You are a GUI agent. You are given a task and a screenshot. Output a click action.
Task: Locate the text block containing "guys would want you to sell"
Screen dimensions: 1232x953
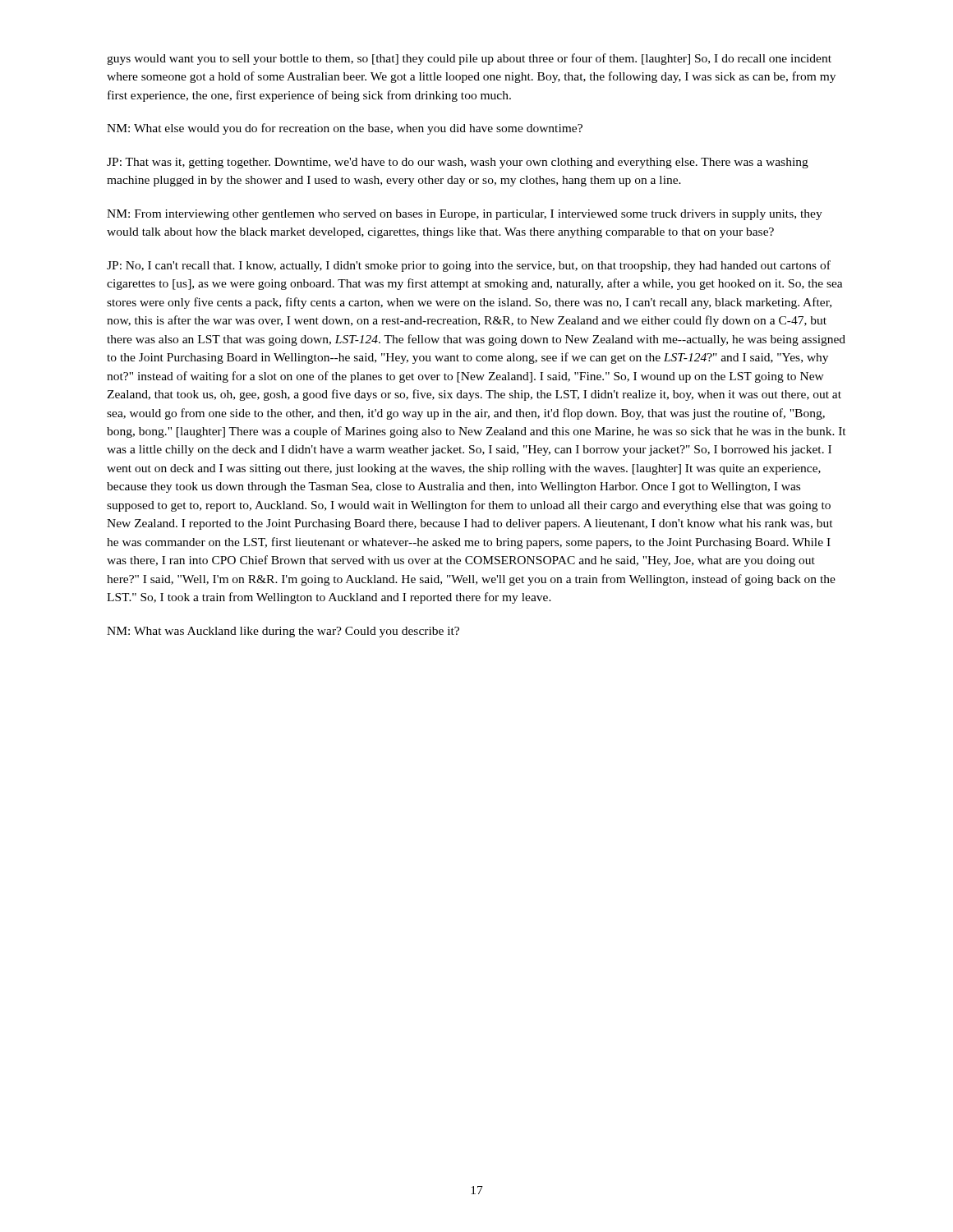click(x=471, y=76)
